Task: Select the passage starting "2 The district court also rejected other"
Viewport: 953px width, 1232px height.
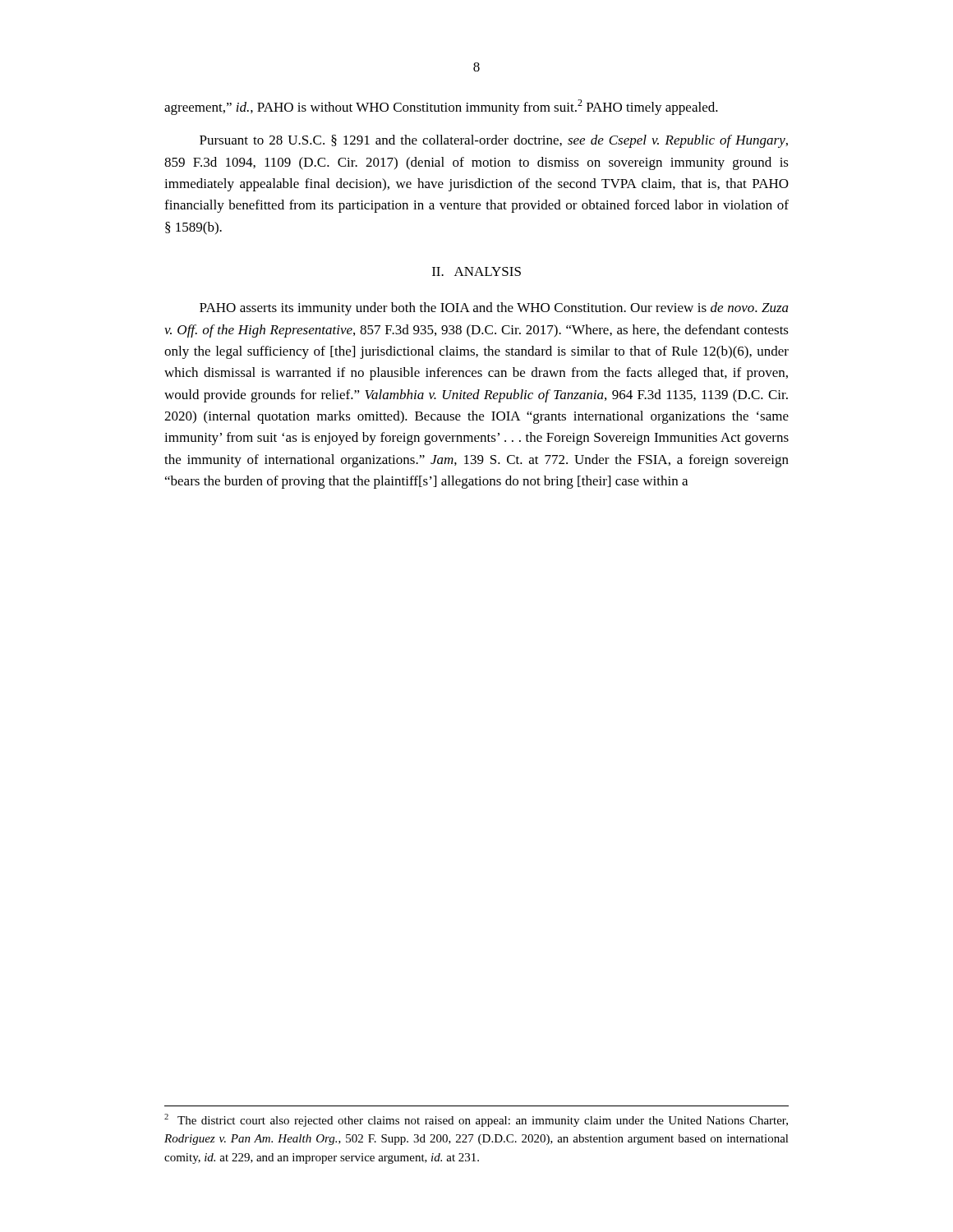Action: click(x=476, y=1139)
